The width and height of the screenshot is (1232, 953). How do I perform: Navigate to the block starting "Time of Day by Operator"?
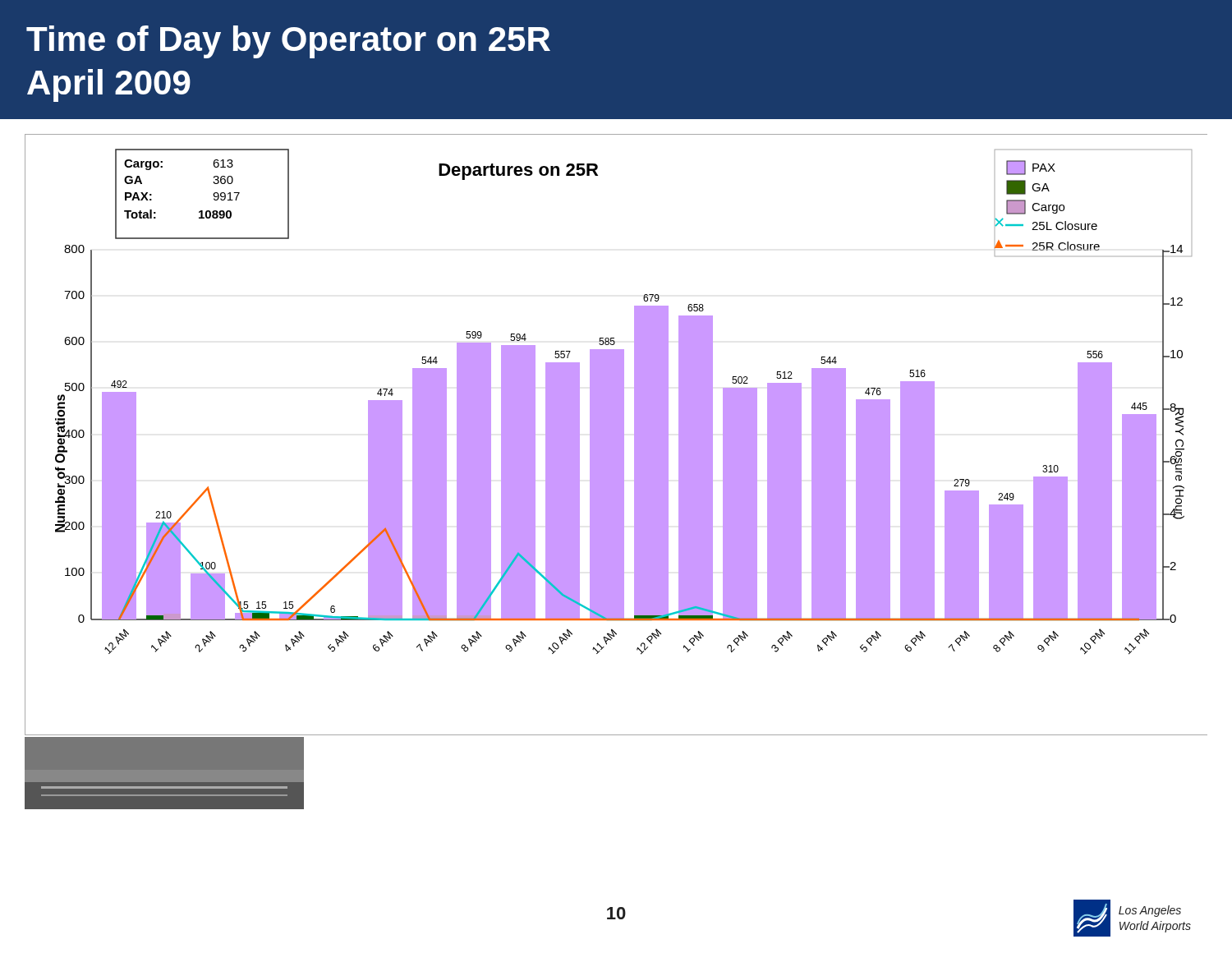tap(288, 42)
